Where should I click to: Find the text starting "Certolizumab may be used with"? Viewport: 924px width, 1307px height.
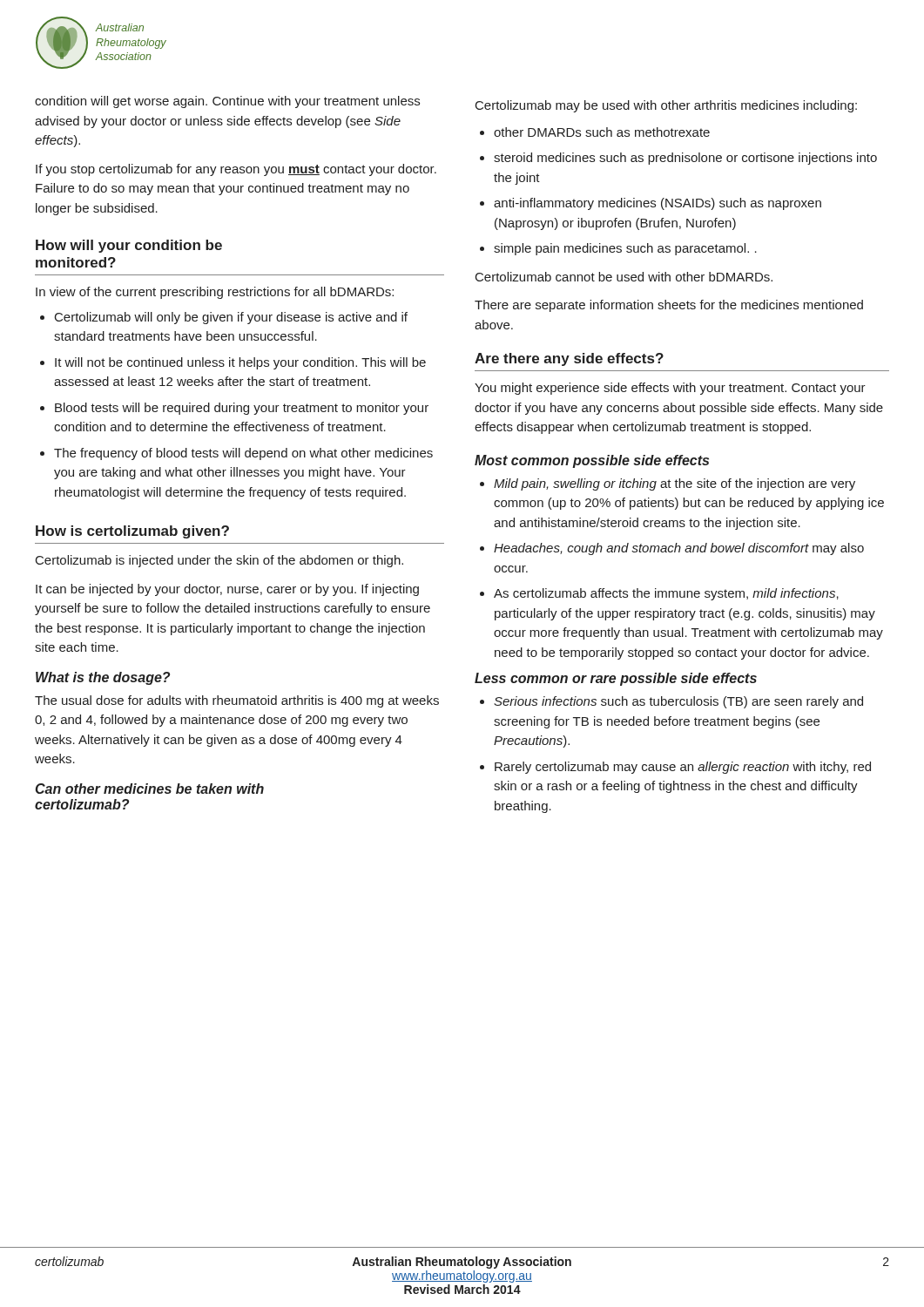tap(666, 105)
